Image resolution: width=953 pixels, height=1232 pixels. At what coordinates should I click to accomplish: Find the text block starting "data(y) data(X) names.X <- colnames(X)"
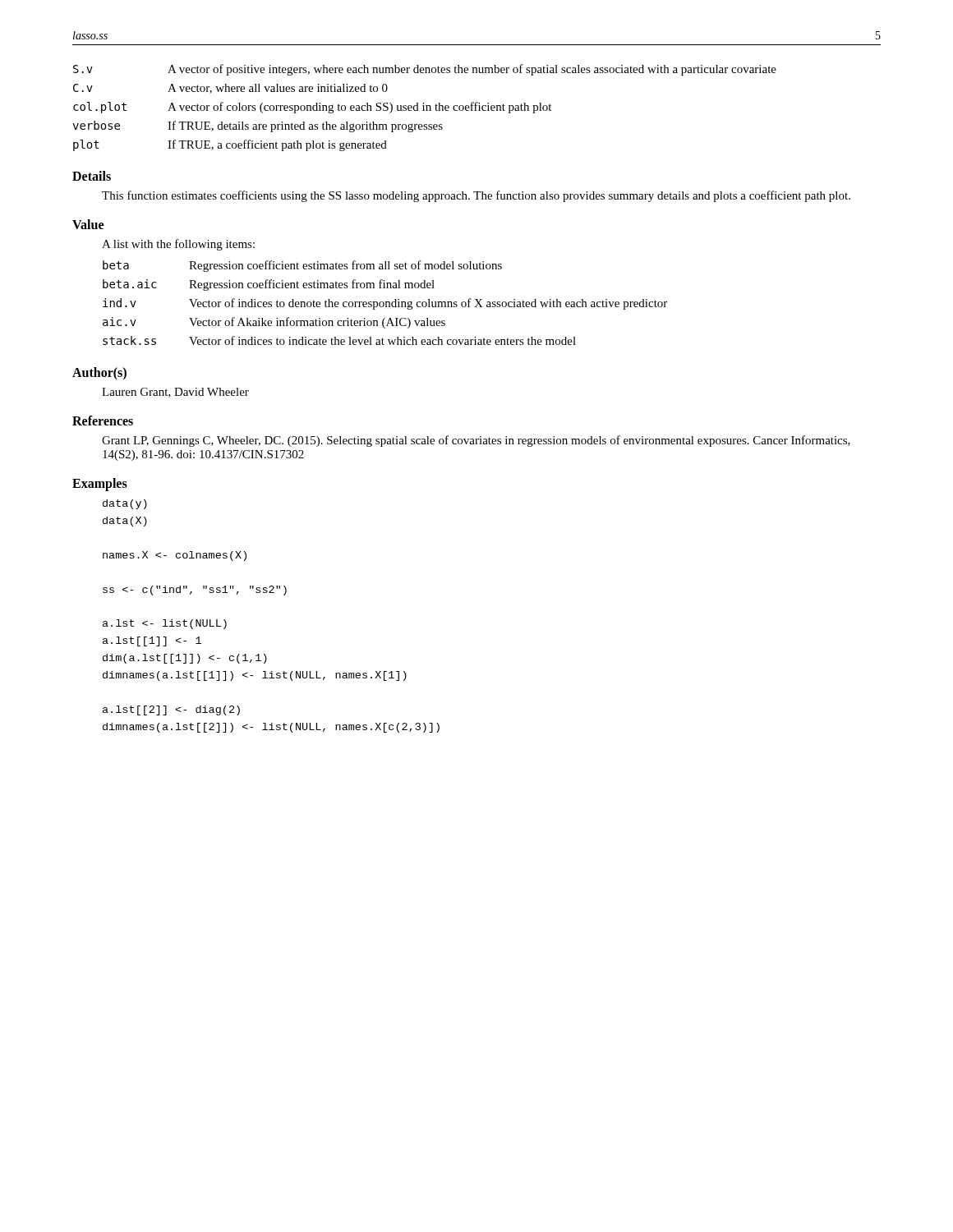125,504
